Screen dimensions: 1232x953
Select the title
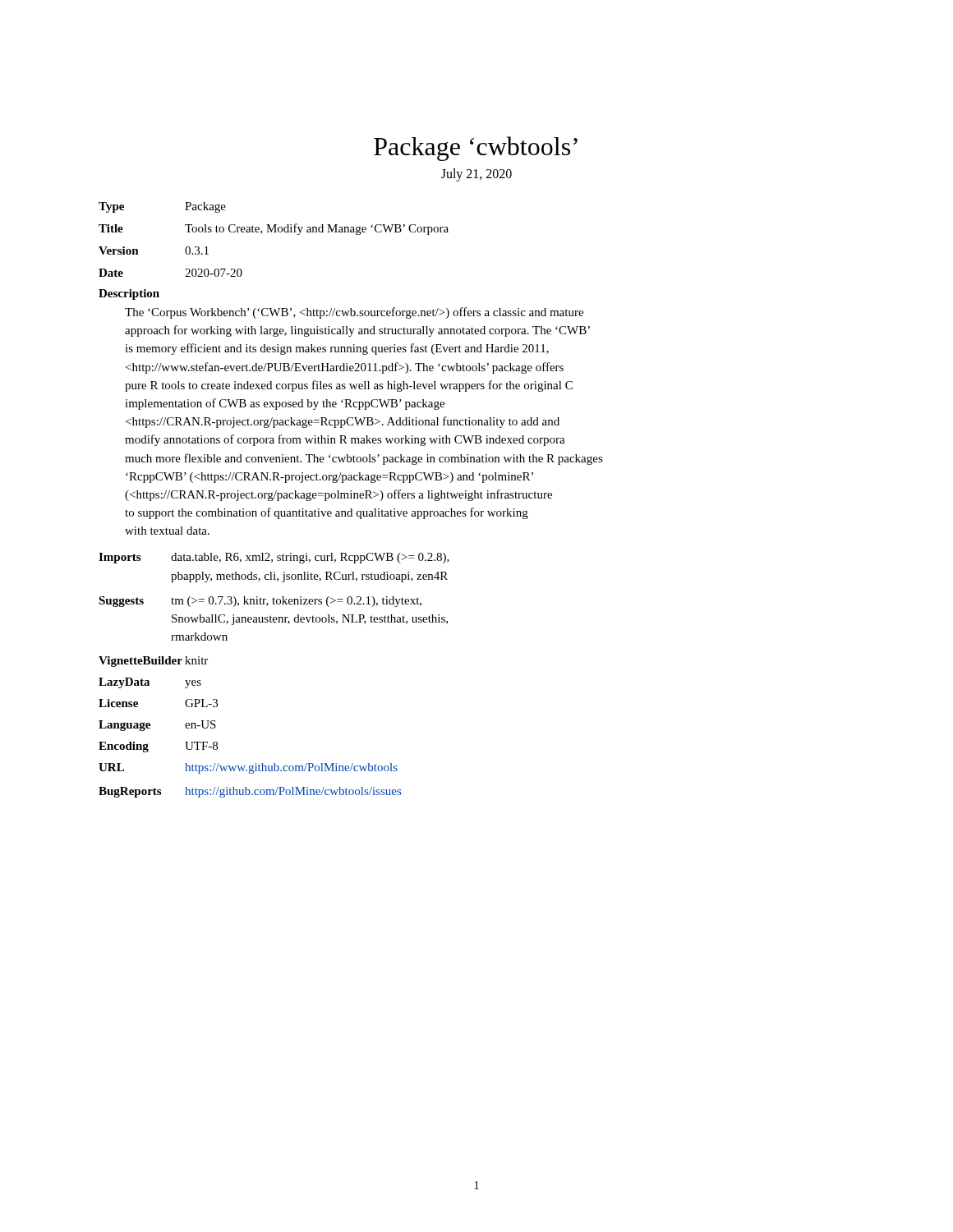click(476, 147)
